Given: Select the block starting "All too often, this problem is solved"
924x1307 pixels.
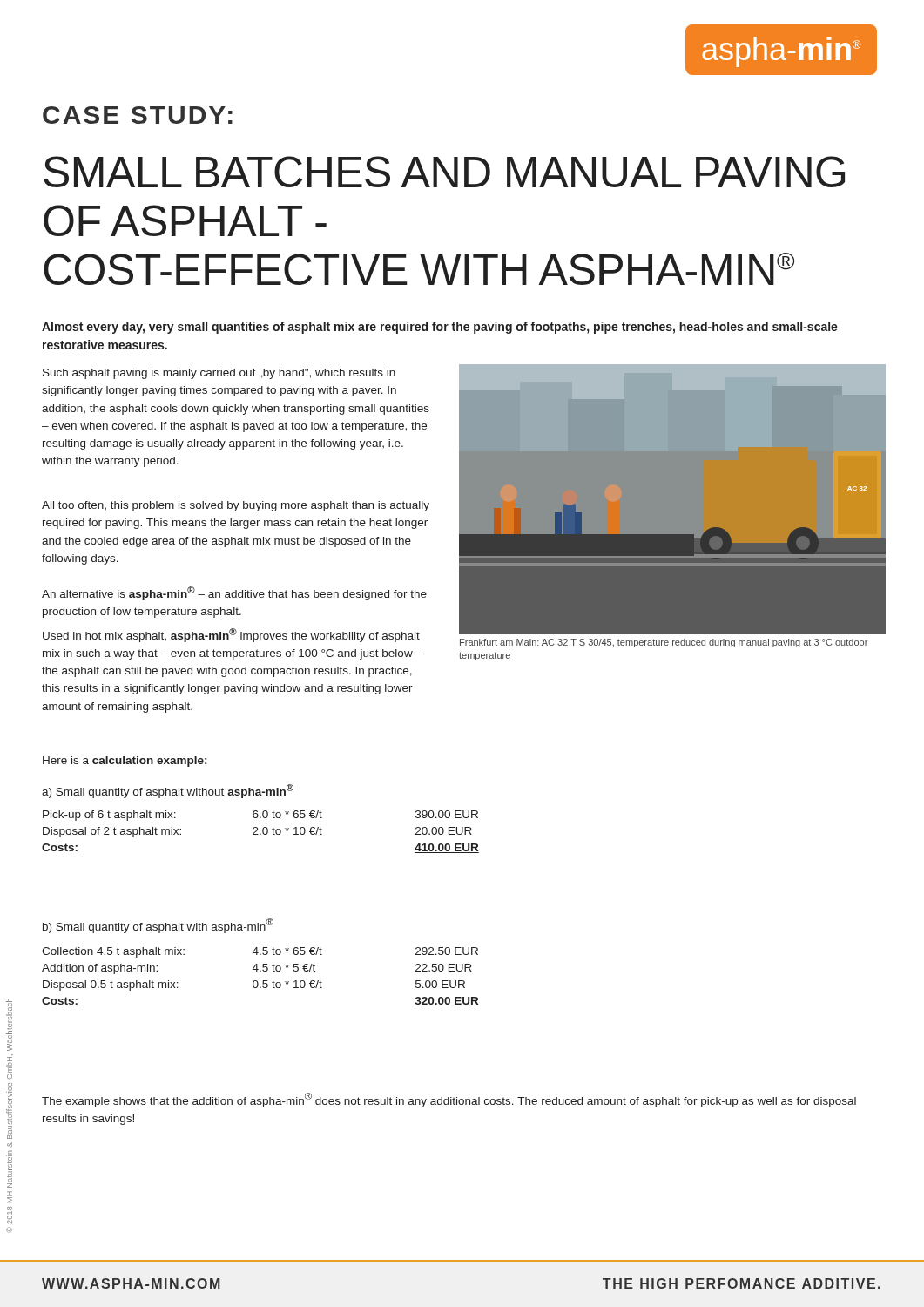Looking at the screenshot, I should 238,532.
